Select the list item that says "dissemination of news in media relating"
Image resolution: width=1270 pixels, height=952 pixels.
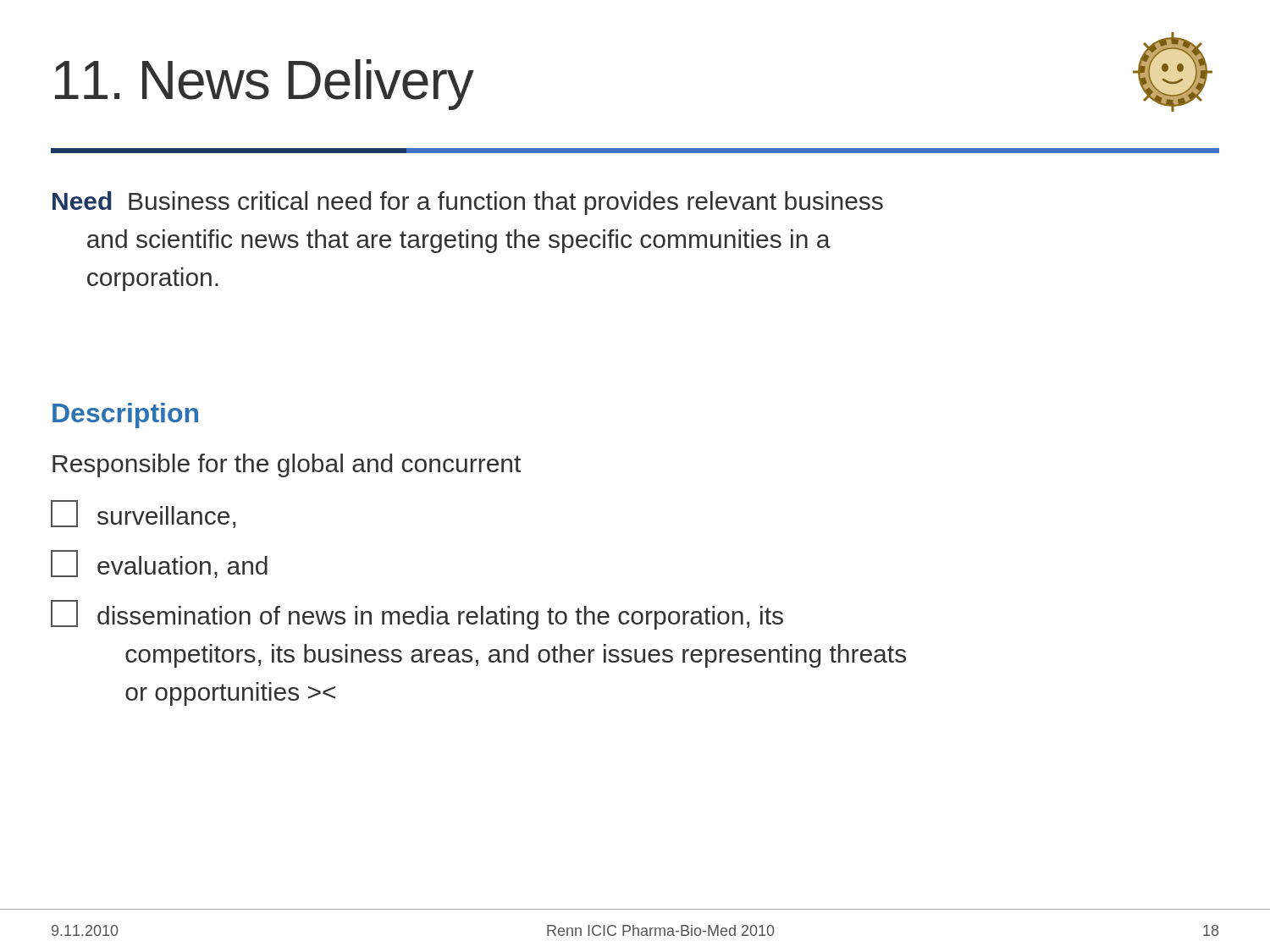(x=635, y=654)
